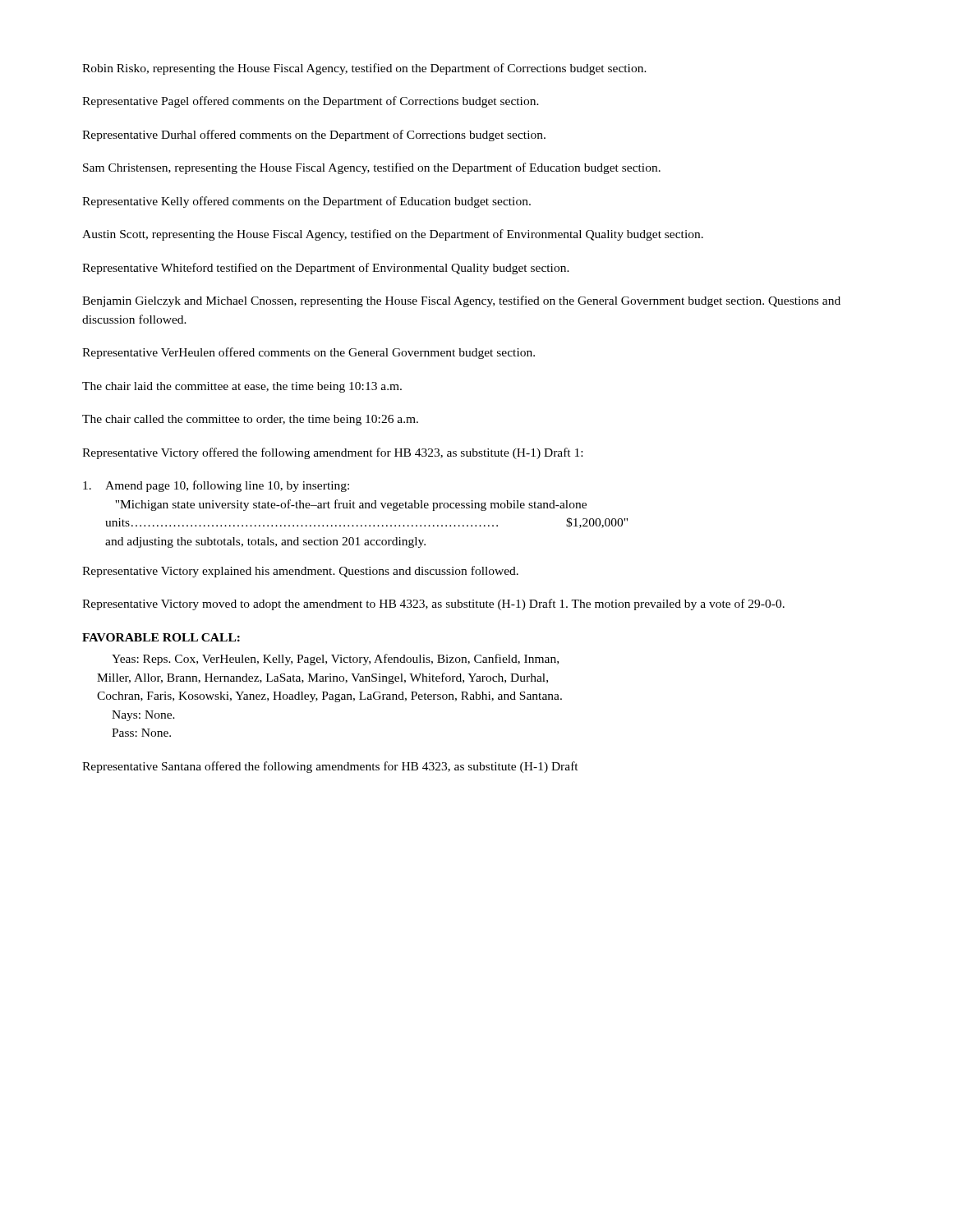The height and width of the screenshot is (1232, 953).
Task: Locate the text block starting "FAVORABLE ROLL CALL:"
Action: [161, 637]
